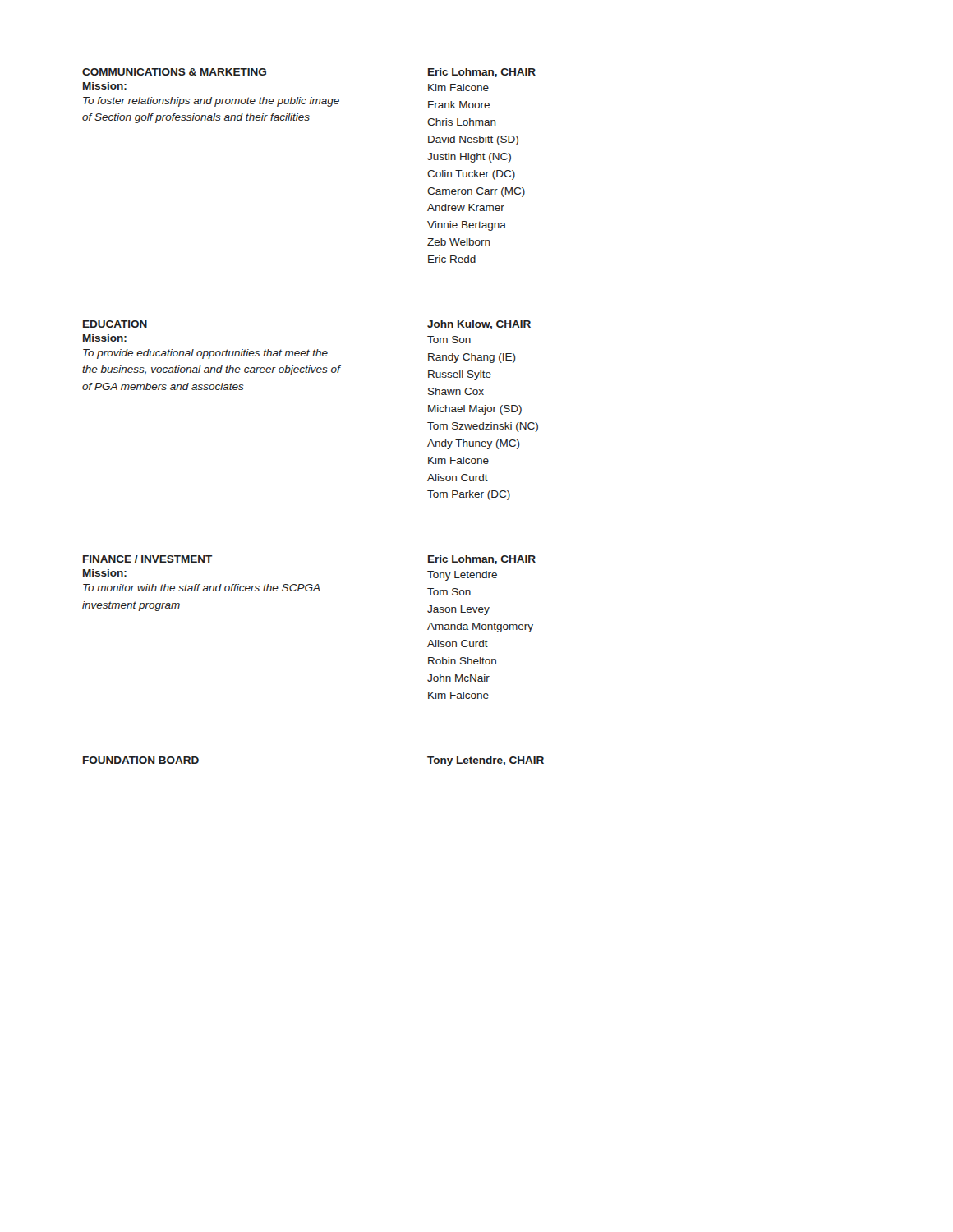Find the list item that says "Shawn Cox"
953x1232 pixels.
[x=456, y=391]
